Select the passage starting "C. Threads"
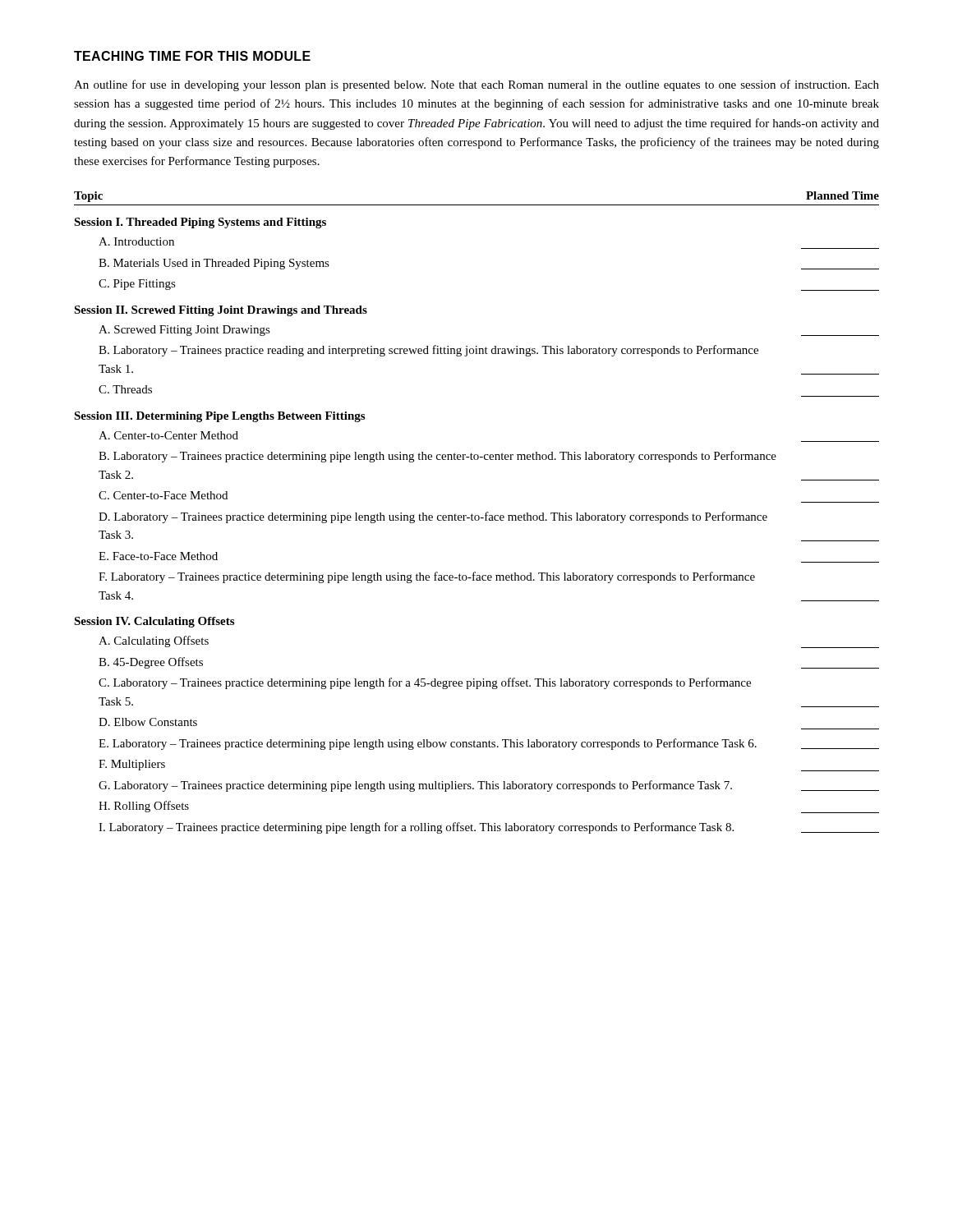953x1232 pixels. (125, 389)
